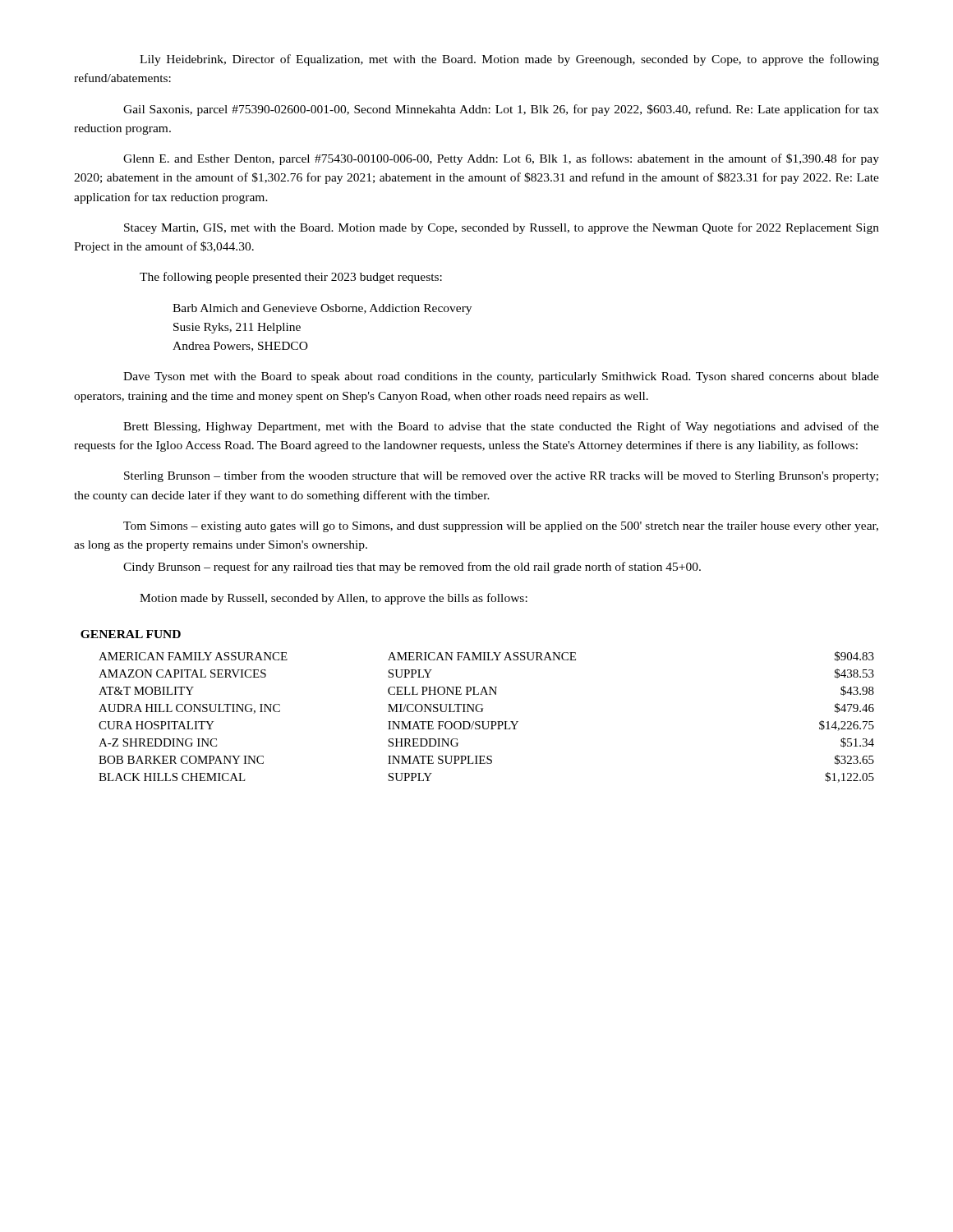Locate the block of text that opens with "The following people presented their 2023"
This screenshot has height=1232, width=953.
coord(291,277)
